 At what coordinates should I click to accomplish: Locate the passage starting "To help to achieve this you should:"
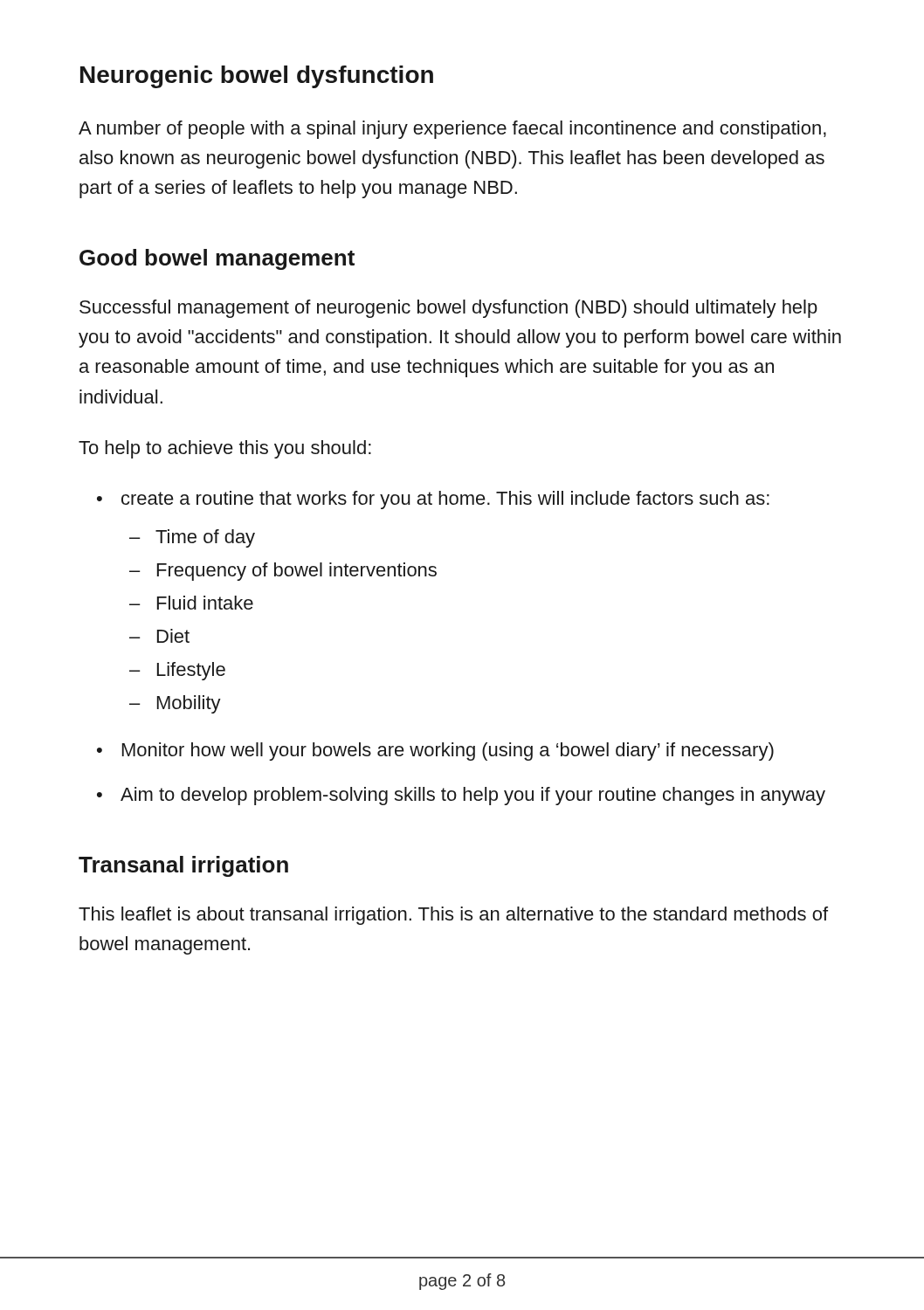(x=226, y=447)
